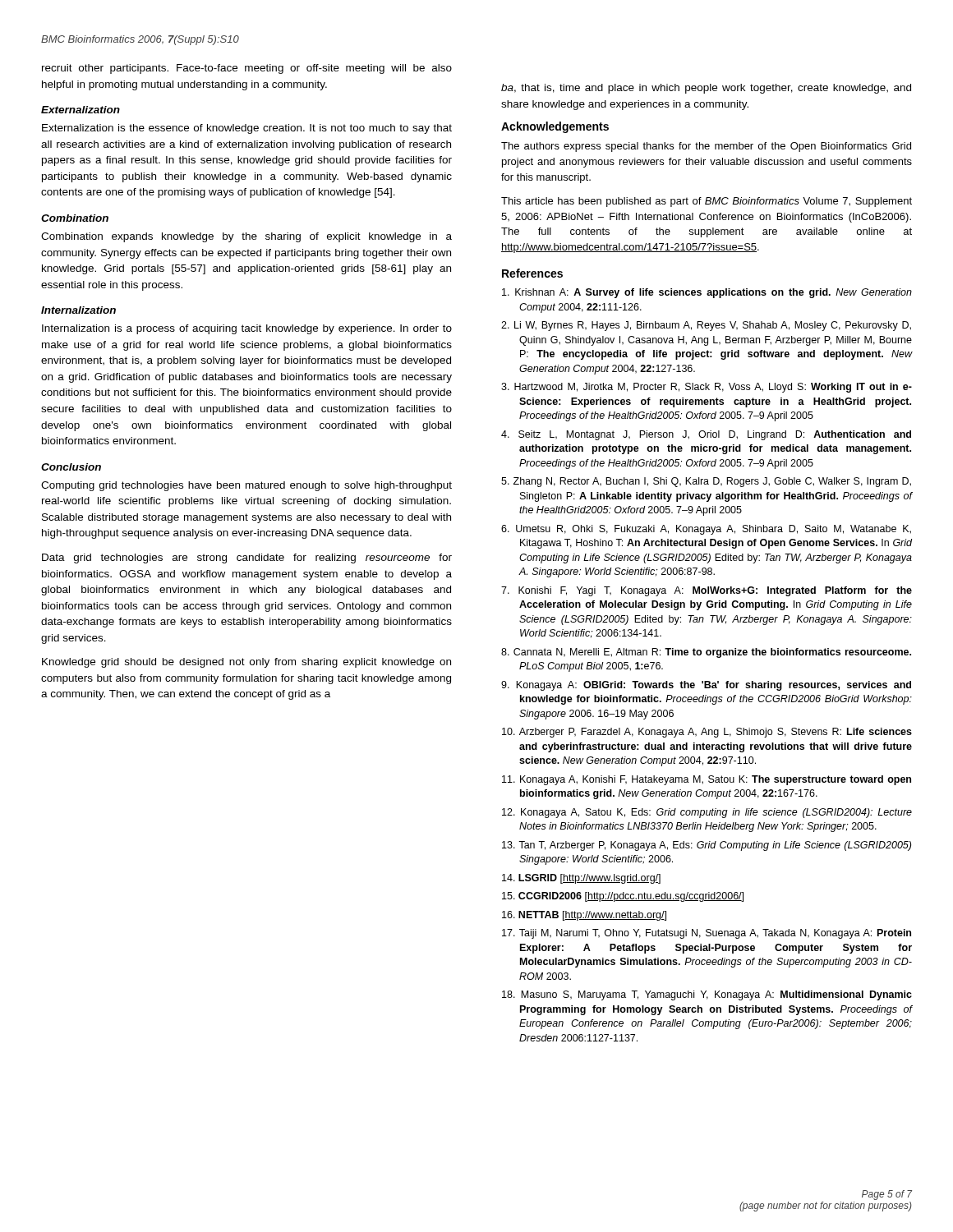Point to the block beginning "2. Li W,"
953x1232 pixels.
tap(707, 347)
